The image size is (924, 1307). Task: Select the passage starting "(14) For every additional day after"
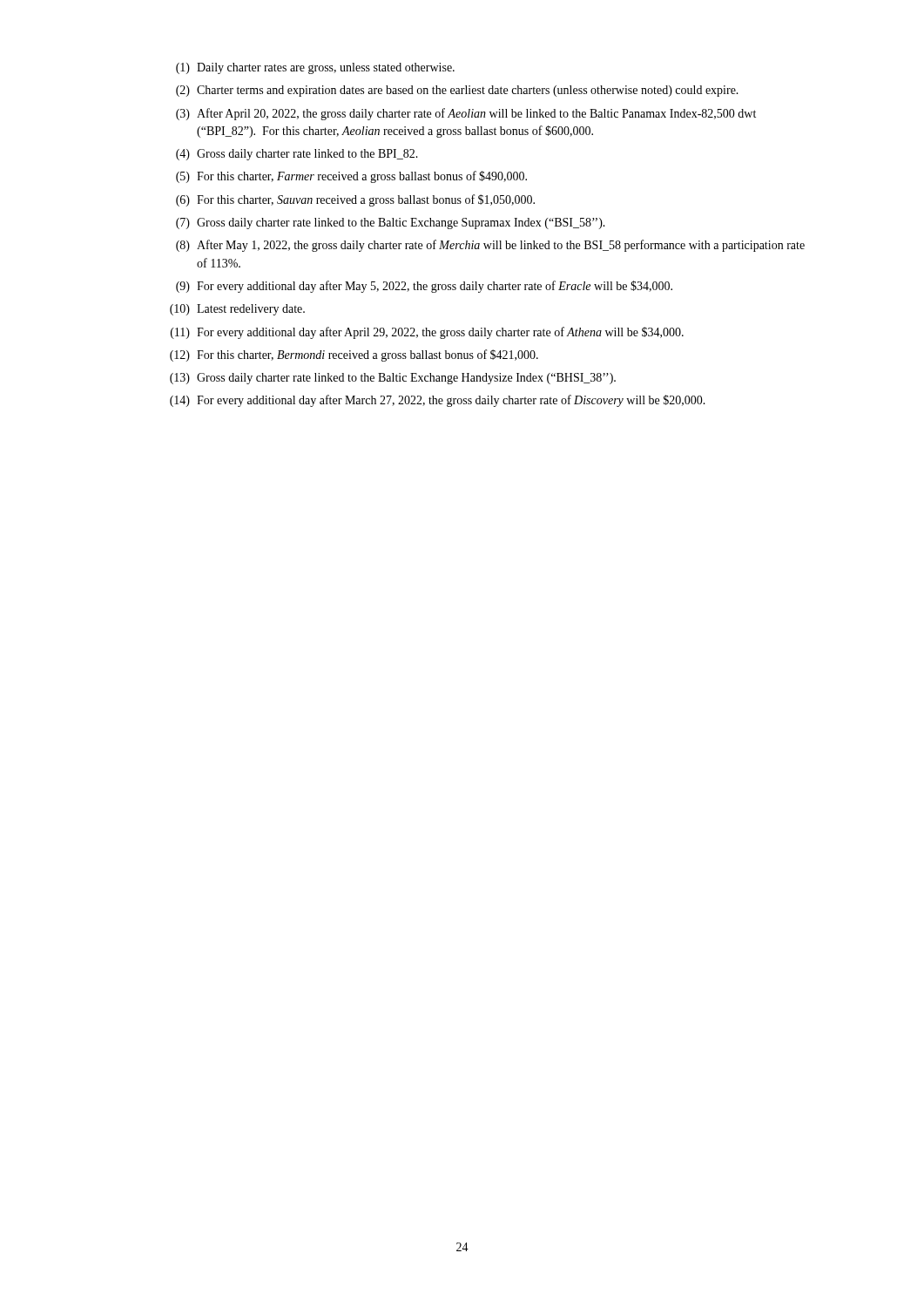click(x=484, y=401)
